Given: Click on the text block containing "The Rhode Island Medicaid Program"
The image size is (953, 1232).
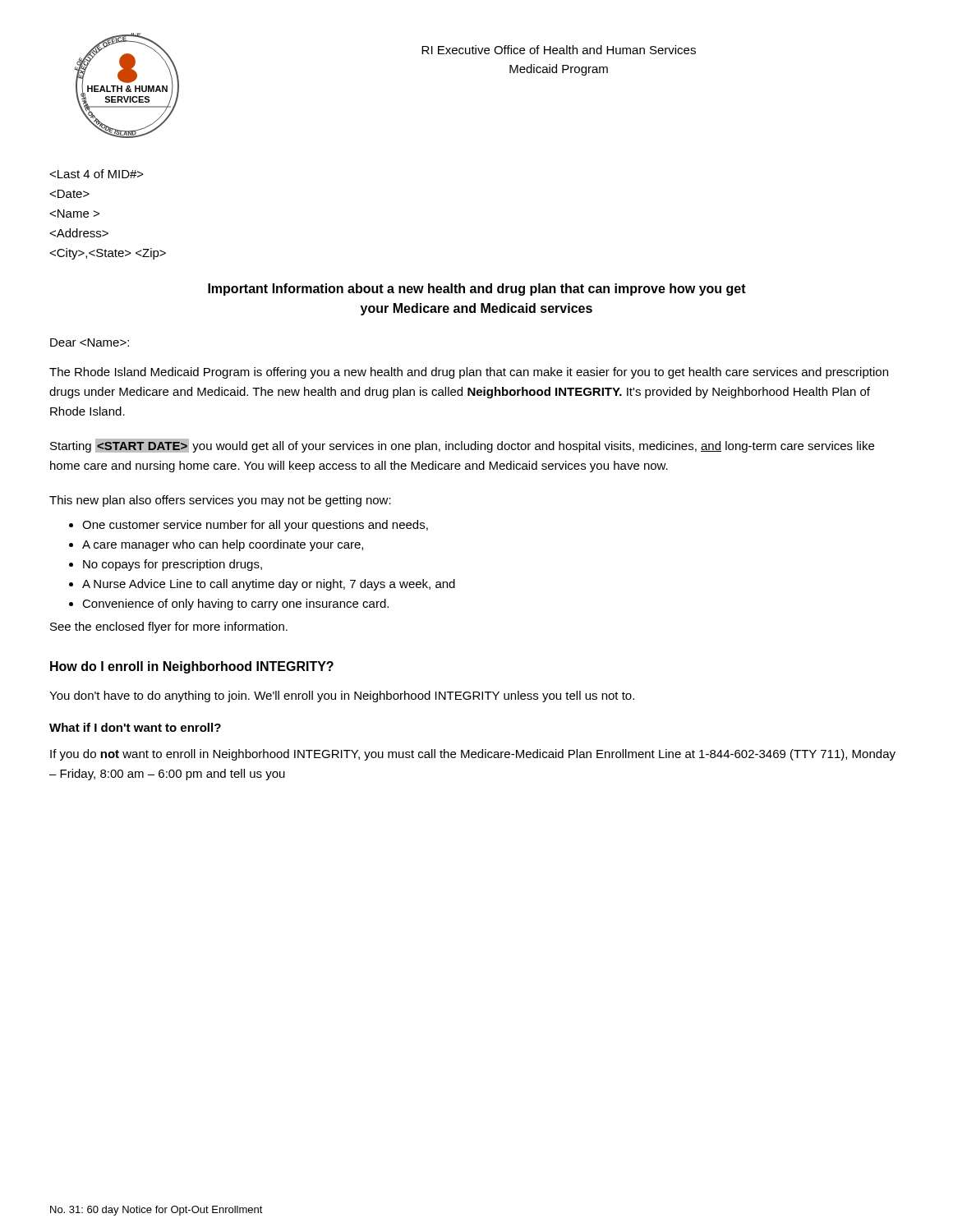Looking at the screenshot, I should click(469, 391).
